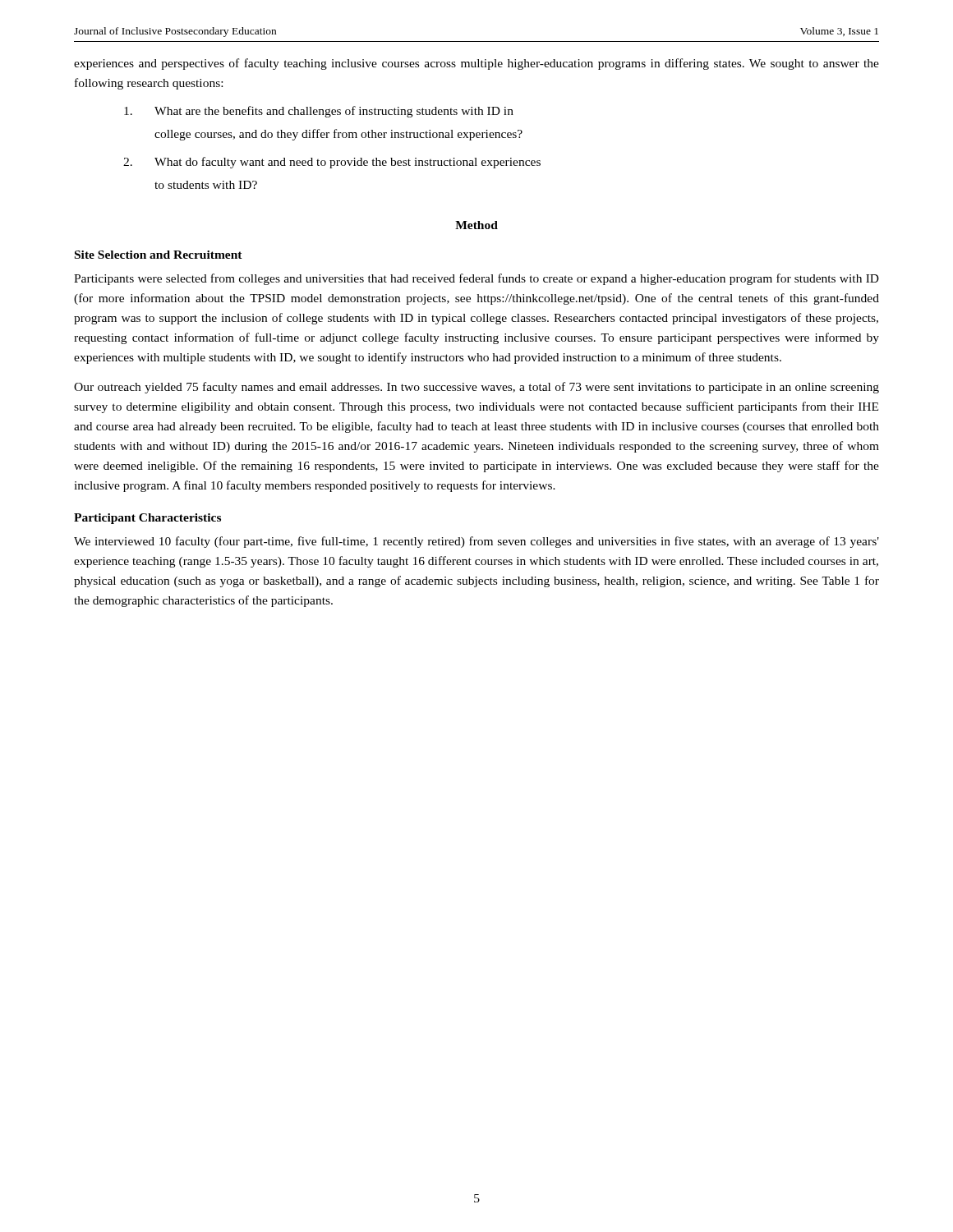Screen dimensions: 1232x953
Task: Point to the element starting "2. What do faculty want"
Action: pos(501,173)
